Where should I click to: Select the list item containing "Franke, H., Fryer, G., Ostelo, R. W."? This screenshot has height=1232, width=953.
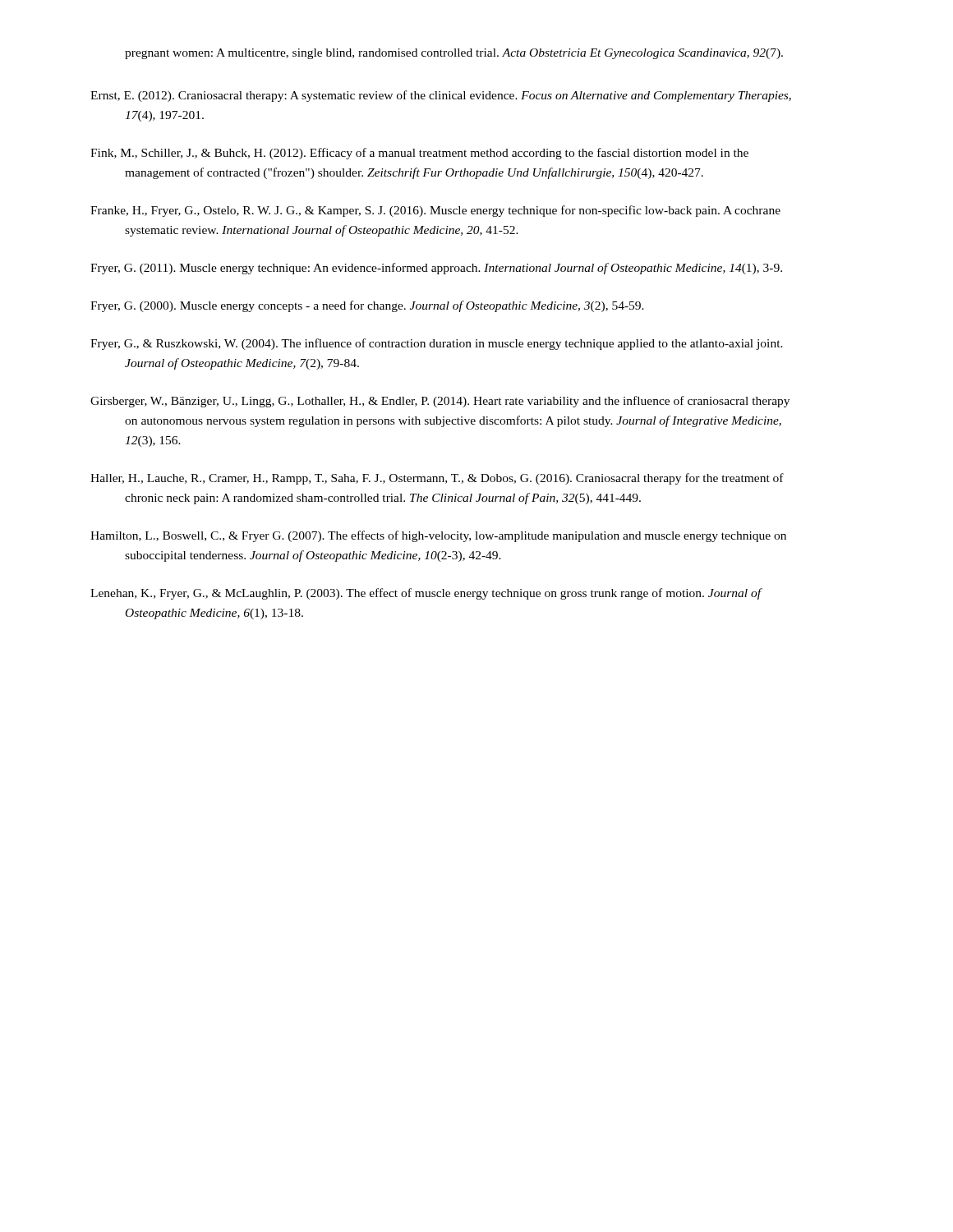(435, 220)
